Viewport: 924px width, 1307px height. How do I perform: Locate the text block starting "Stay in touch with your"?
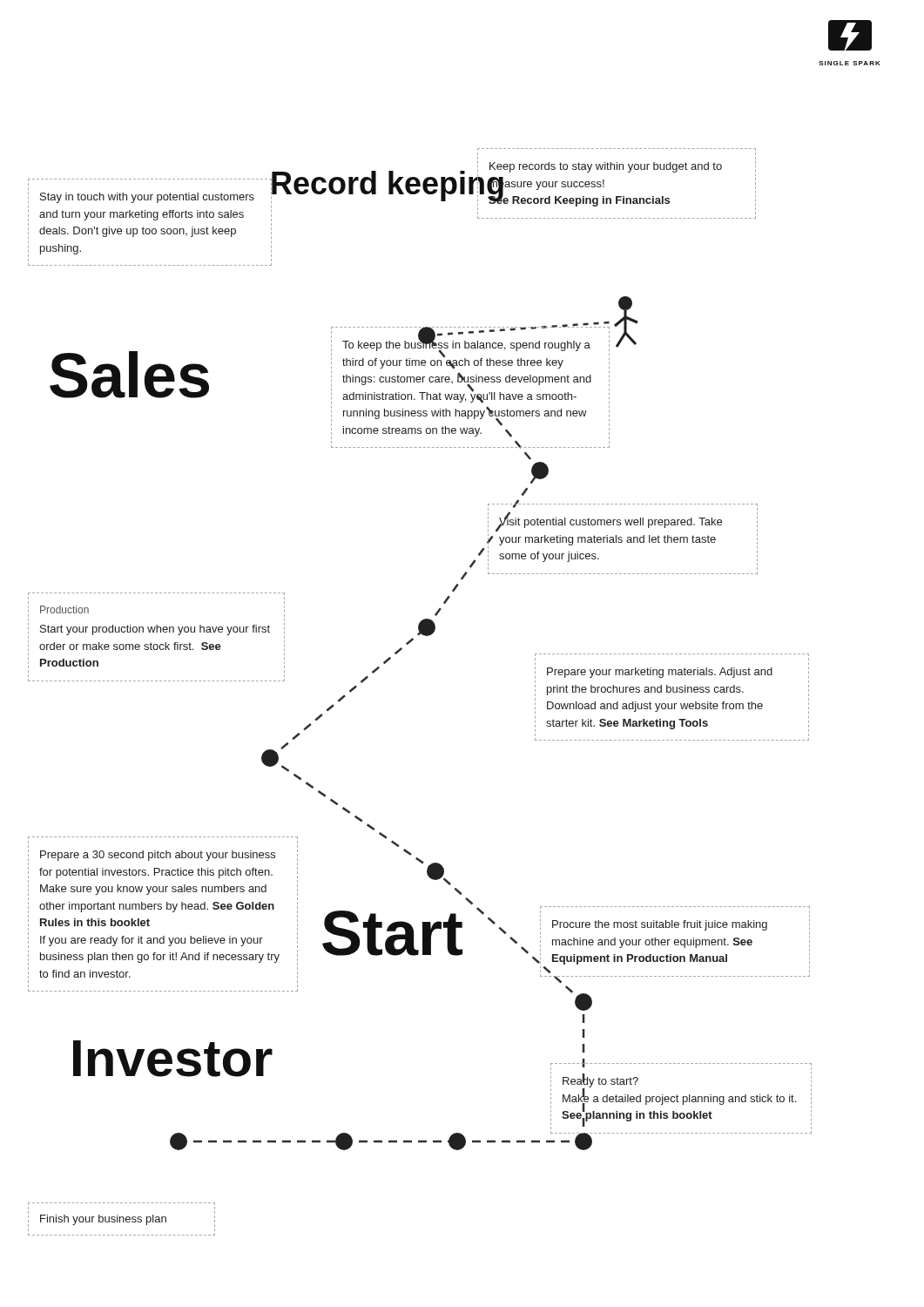(x=147, y=222)
